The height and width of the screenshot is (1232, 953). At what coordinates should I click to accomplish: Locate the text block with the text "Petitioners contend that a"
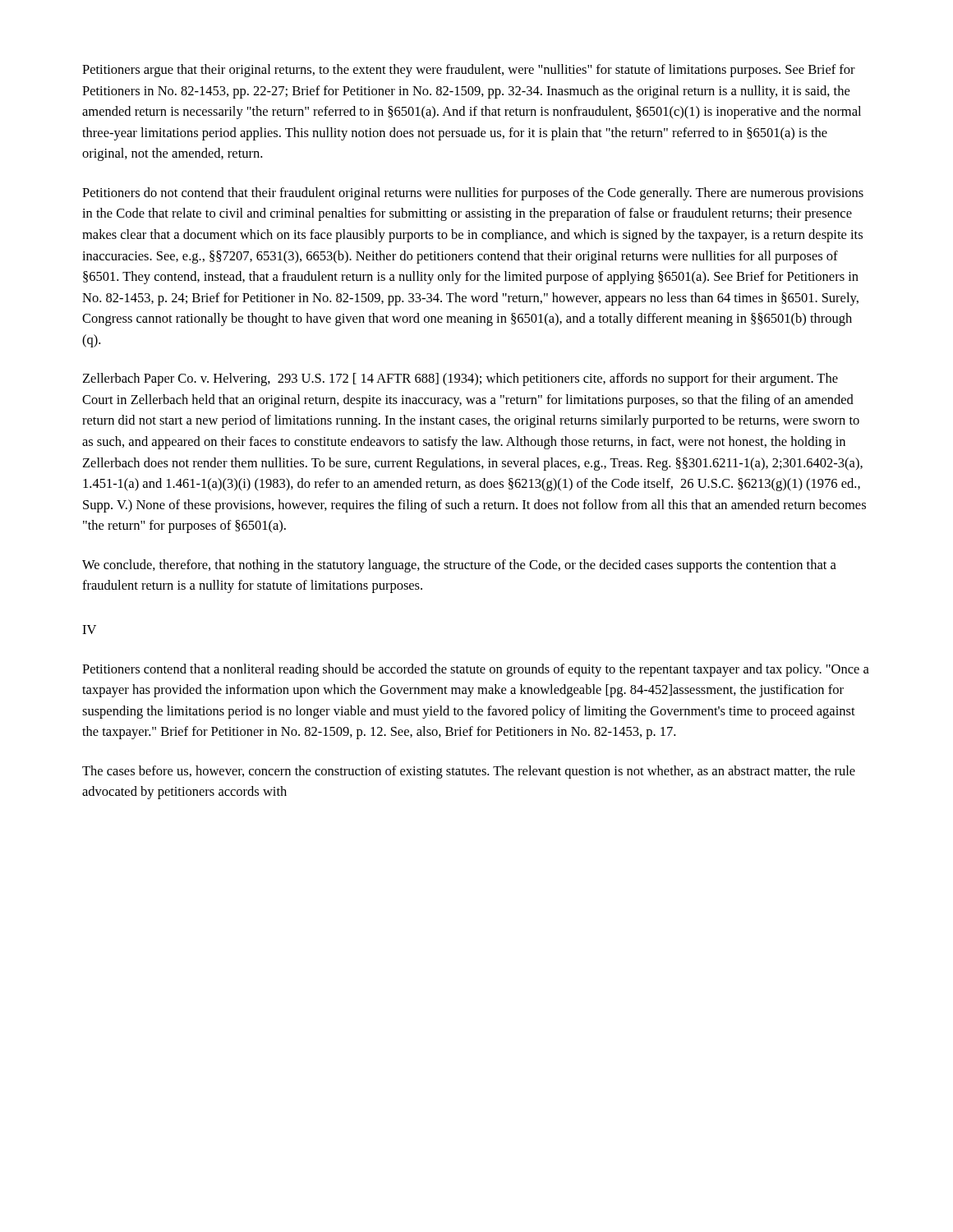point(476,700)
